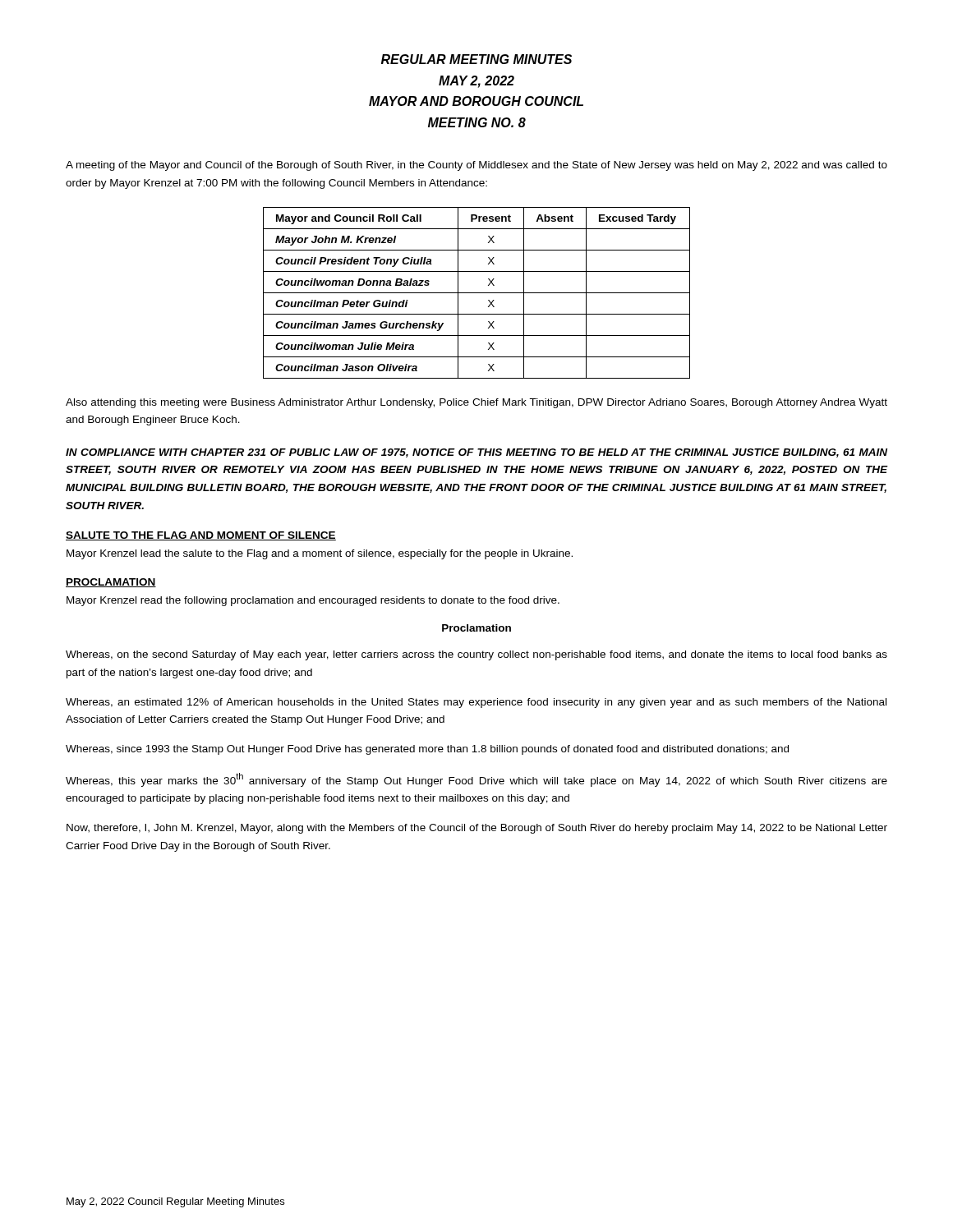Screen dimensions: 1232x953
Task: Click on the passage starting "Whereas, on the"
Action: pos(476,663)
